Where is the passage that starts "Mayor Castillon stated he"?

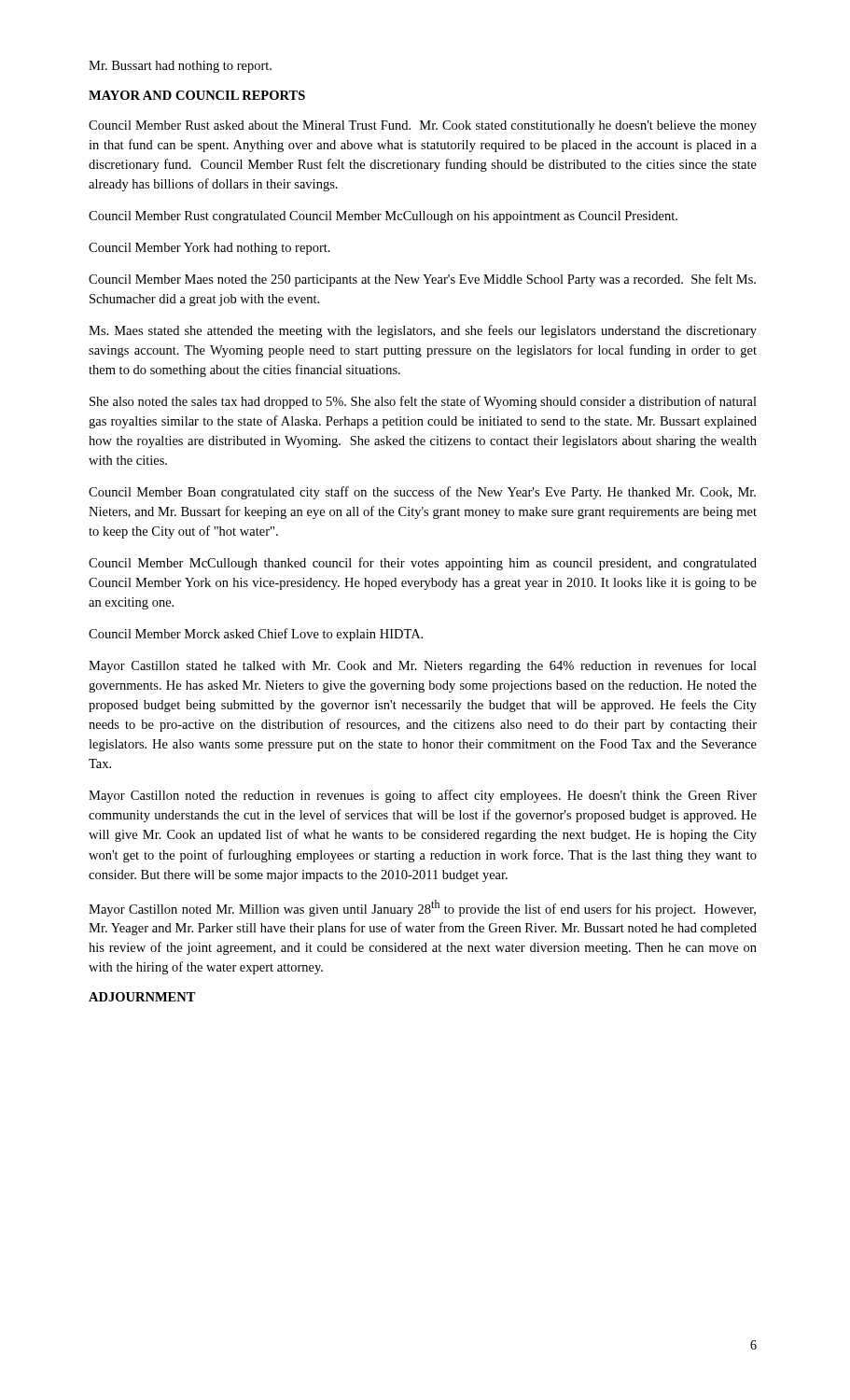click(423, 715)
